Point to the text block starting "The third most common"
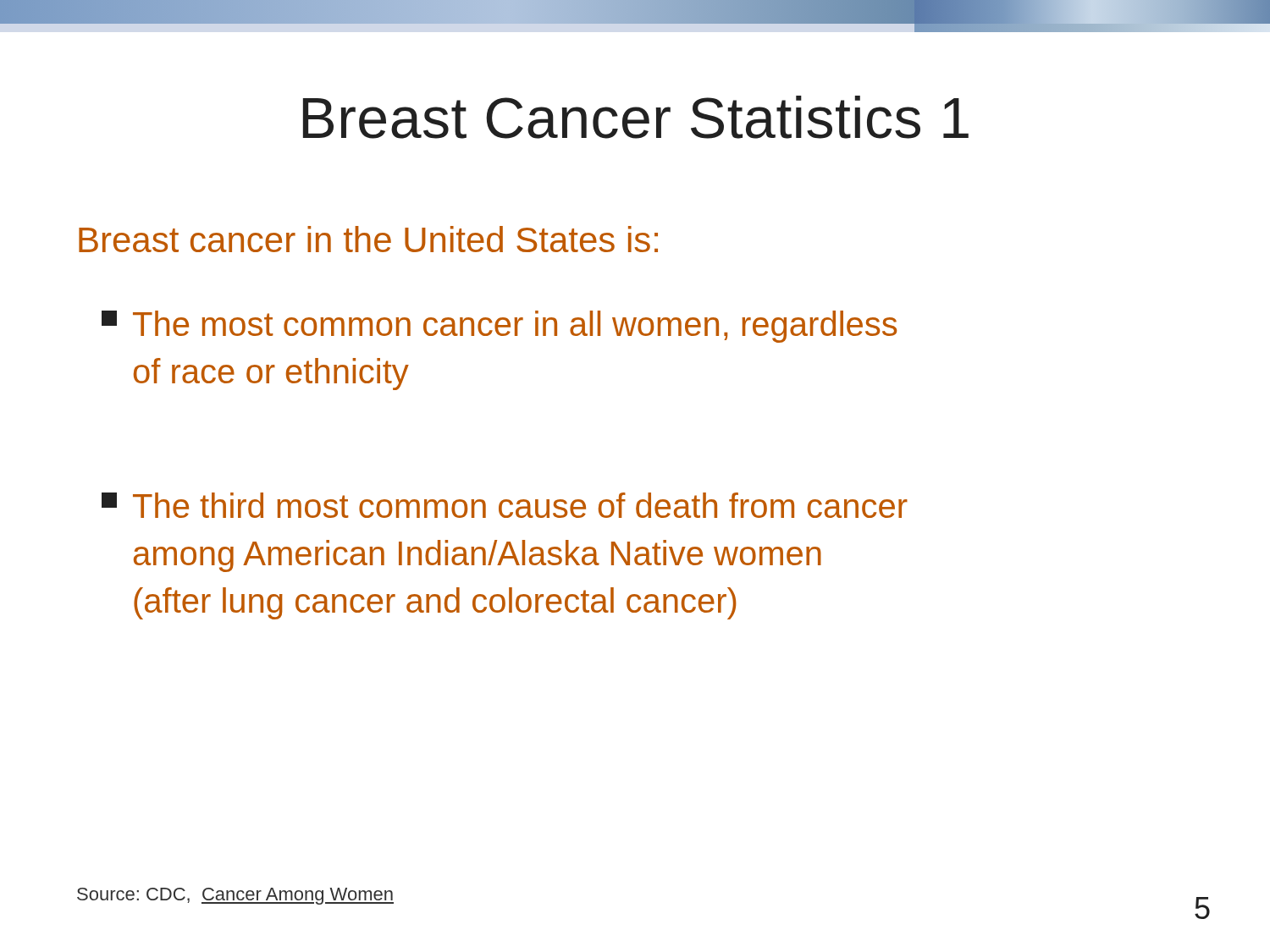The image size is (1270, 952). click(505, 553)
